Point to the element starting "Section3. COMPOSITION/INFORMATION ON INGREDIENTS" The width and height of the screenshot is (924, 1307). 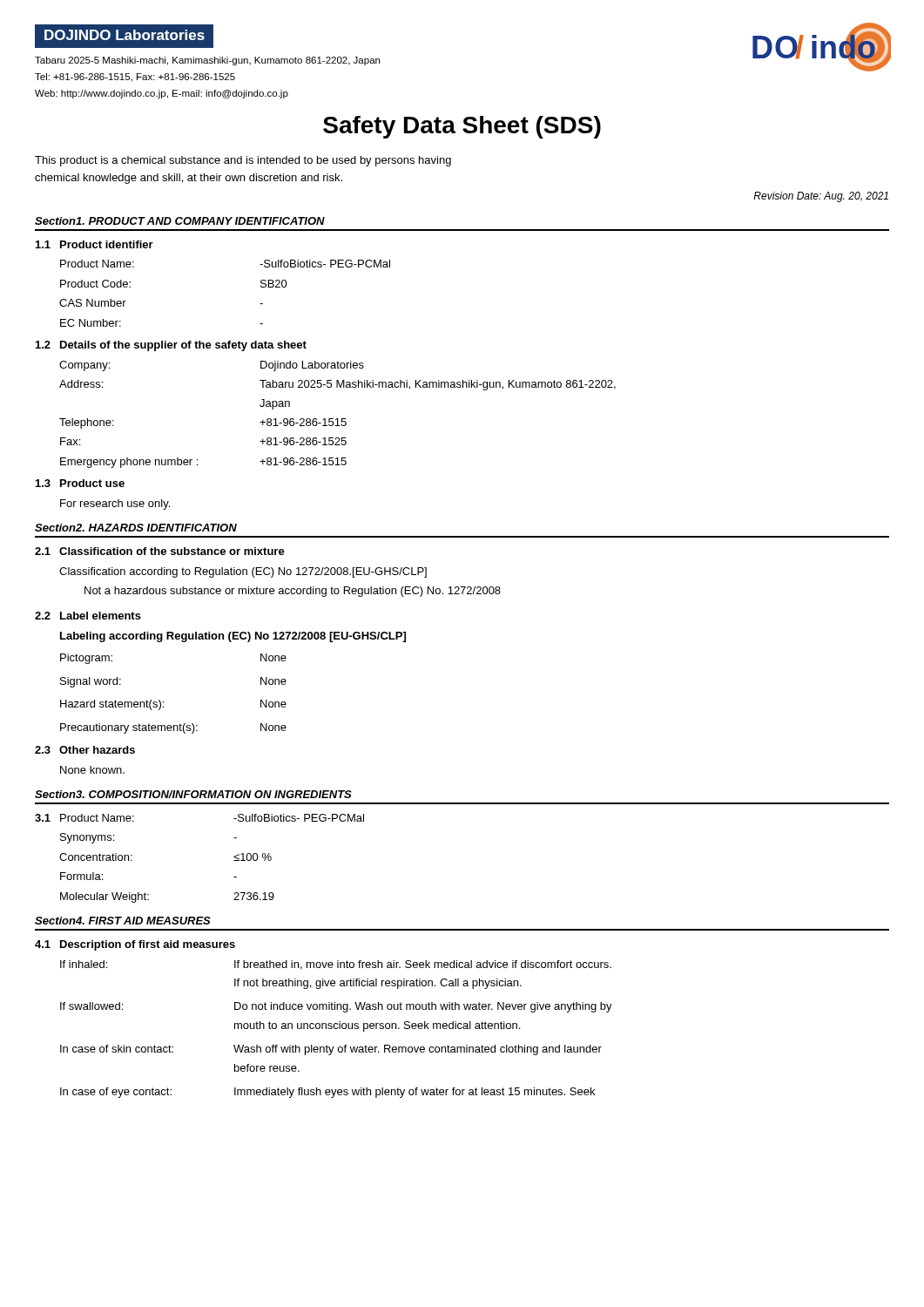click(x=193, y=794)
